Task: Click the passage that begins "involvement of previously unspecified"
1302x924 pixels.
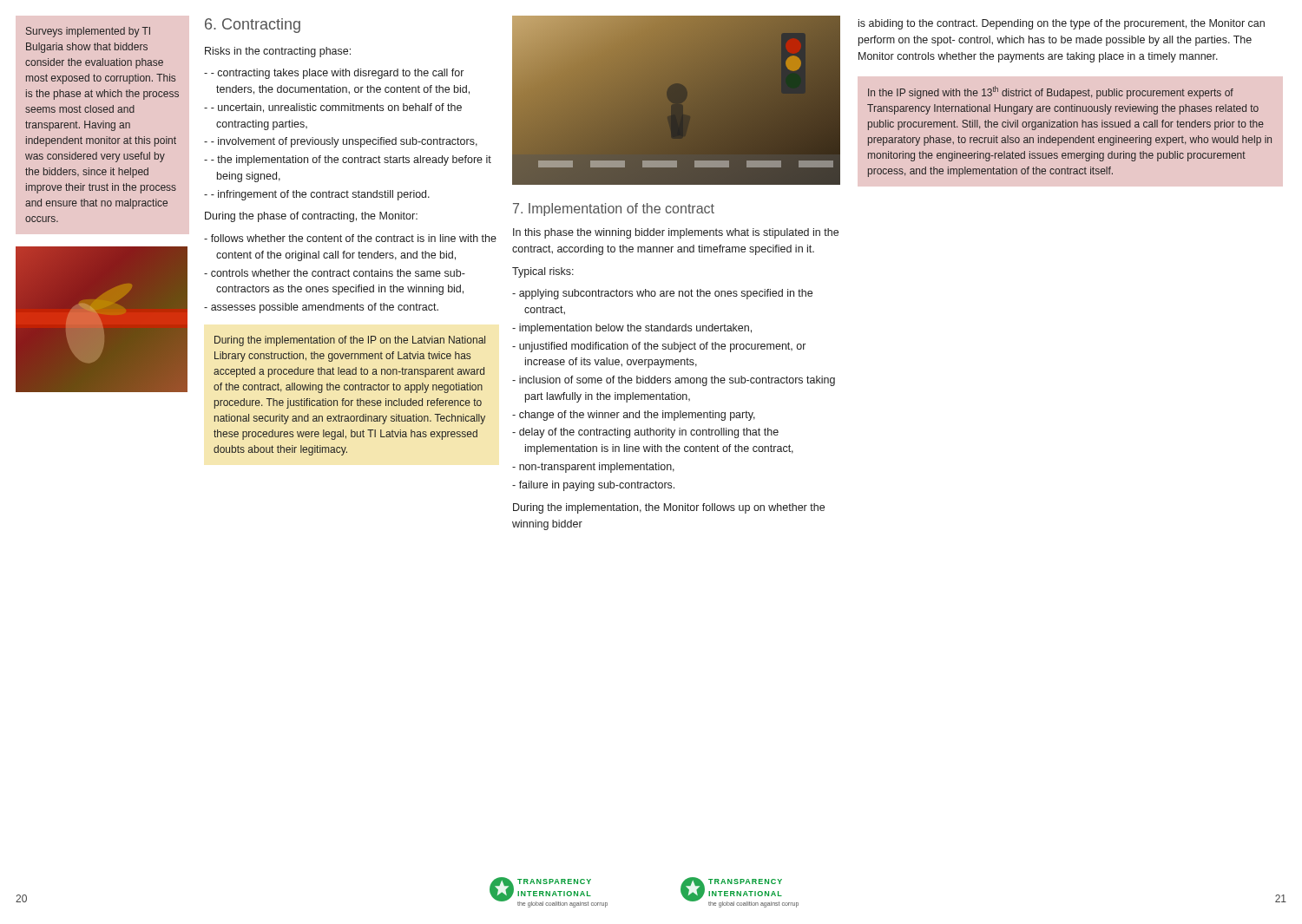Action: tap(344, 142)
